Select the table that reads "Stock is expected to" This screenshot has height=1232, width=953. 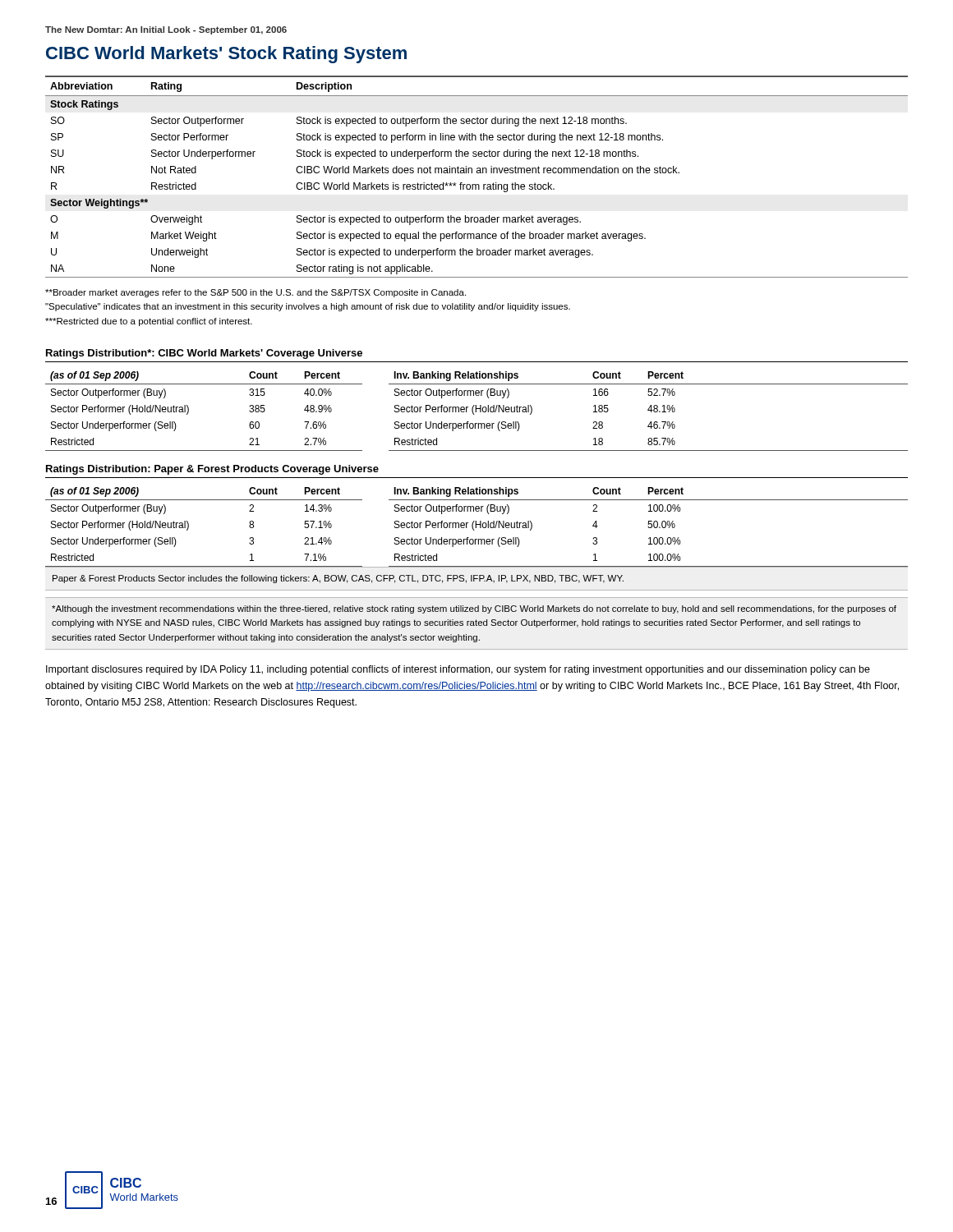tap(476, 177)
